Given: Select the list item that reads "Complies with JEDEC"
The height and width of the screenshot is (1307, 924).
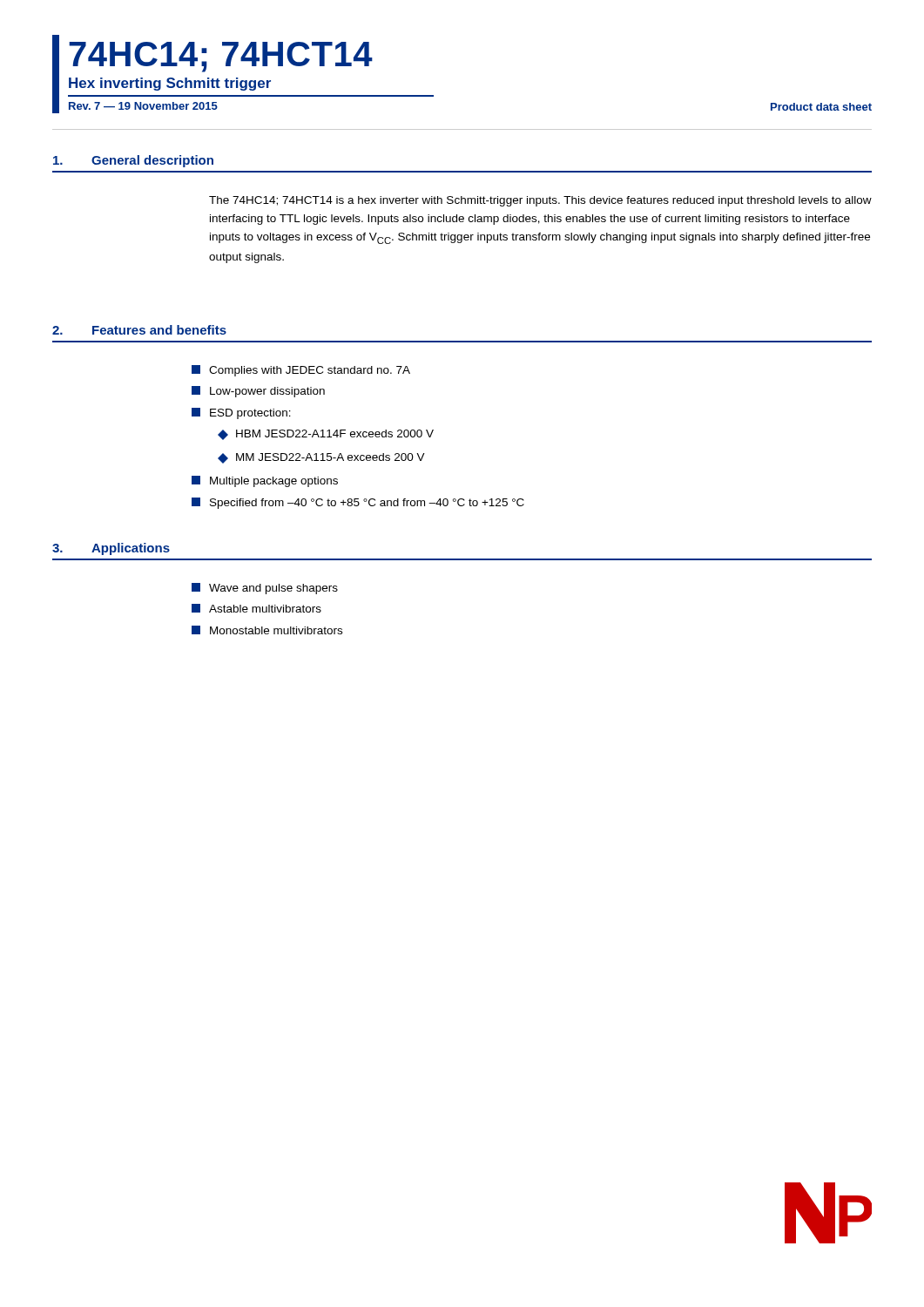Looking at the screenshot, I should pyautogui.click(x=301, y=370).
